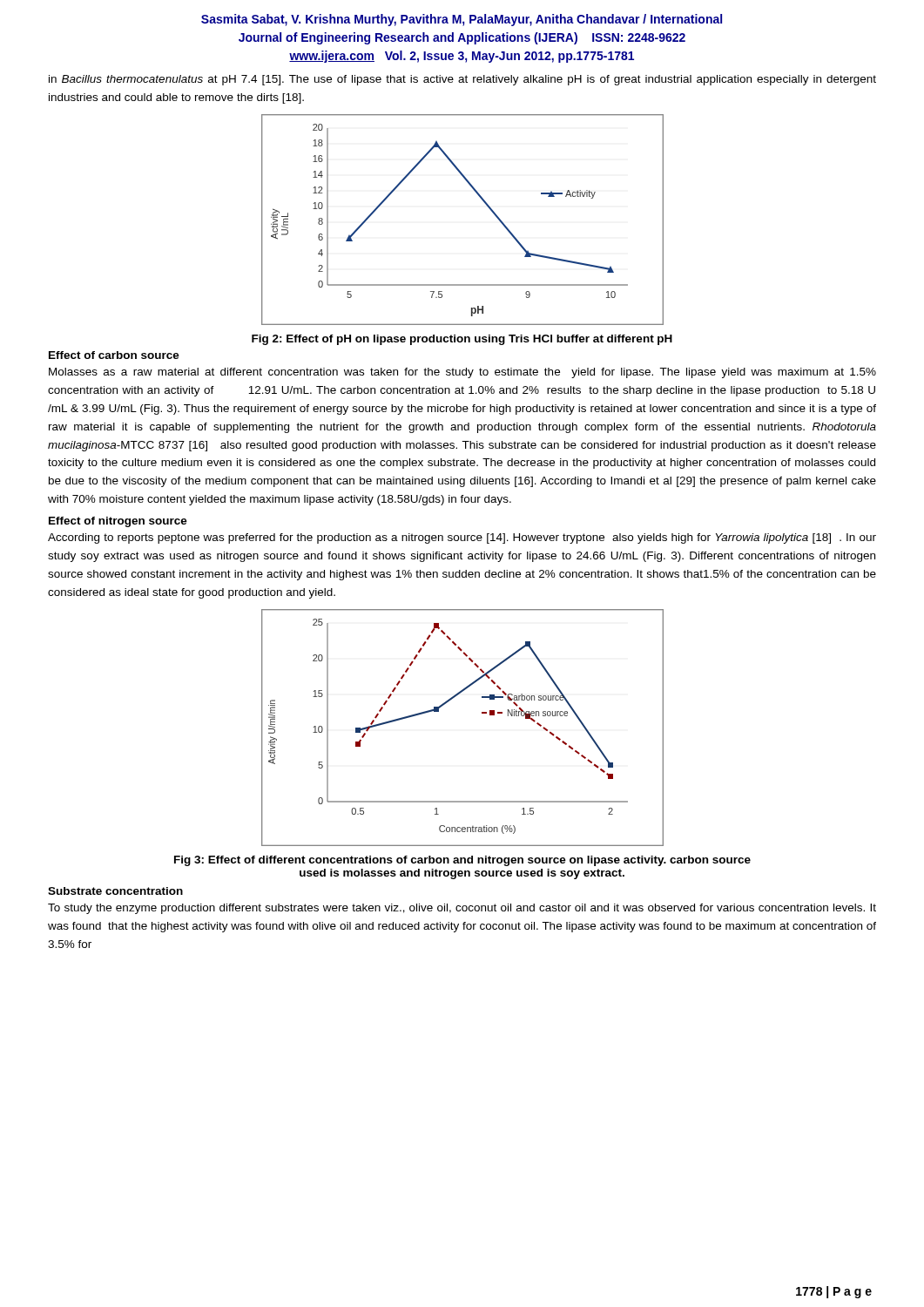This screenshot has height=1307, width=924.
Task: Click the caption that begins "Fig 3: Effect of different"
Action: pos(462,866)
